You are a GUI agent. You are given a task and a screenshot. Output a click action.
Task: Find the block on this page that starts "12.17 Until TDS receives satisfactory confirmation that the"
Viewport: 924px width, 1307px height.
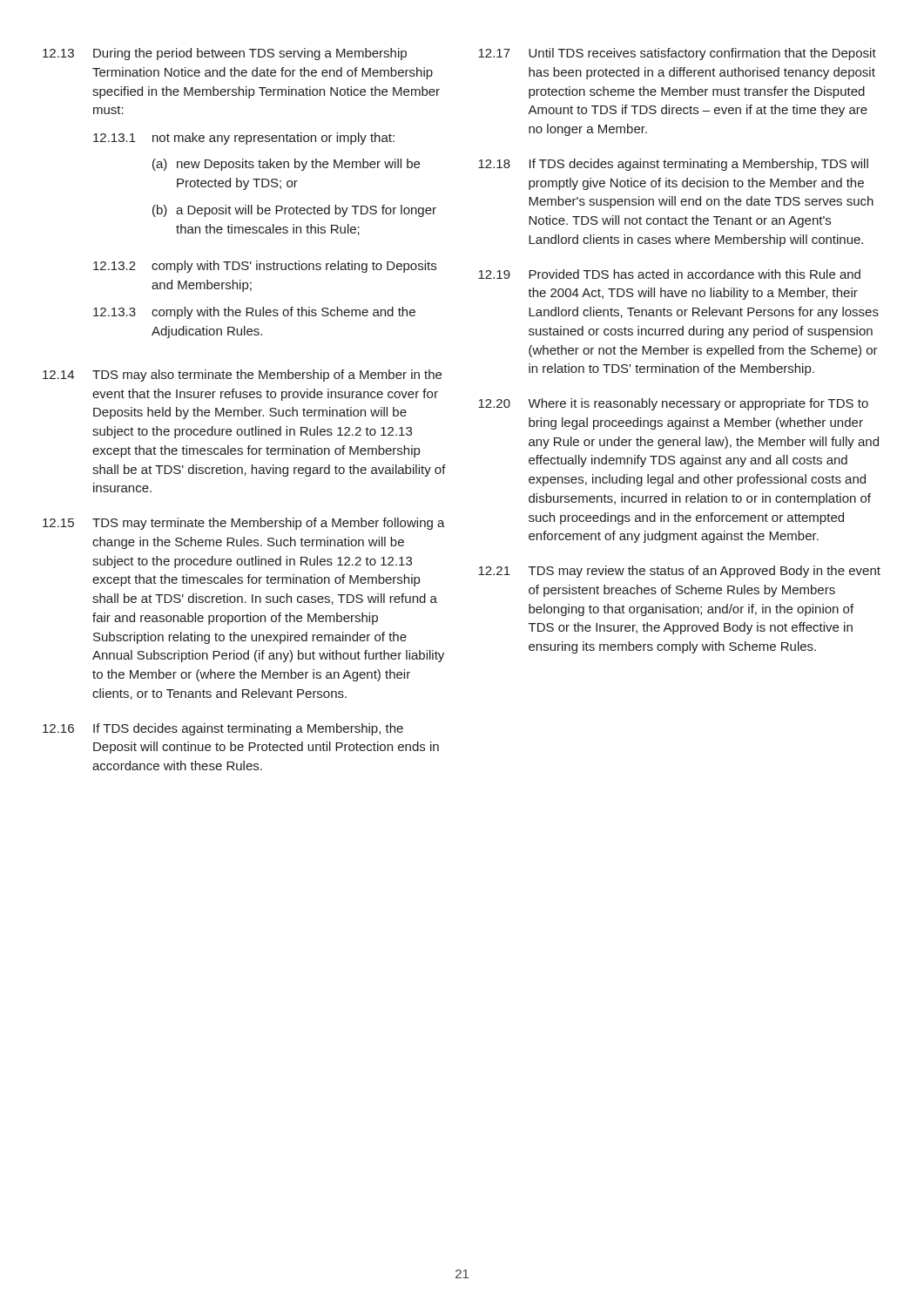(680, 91)
